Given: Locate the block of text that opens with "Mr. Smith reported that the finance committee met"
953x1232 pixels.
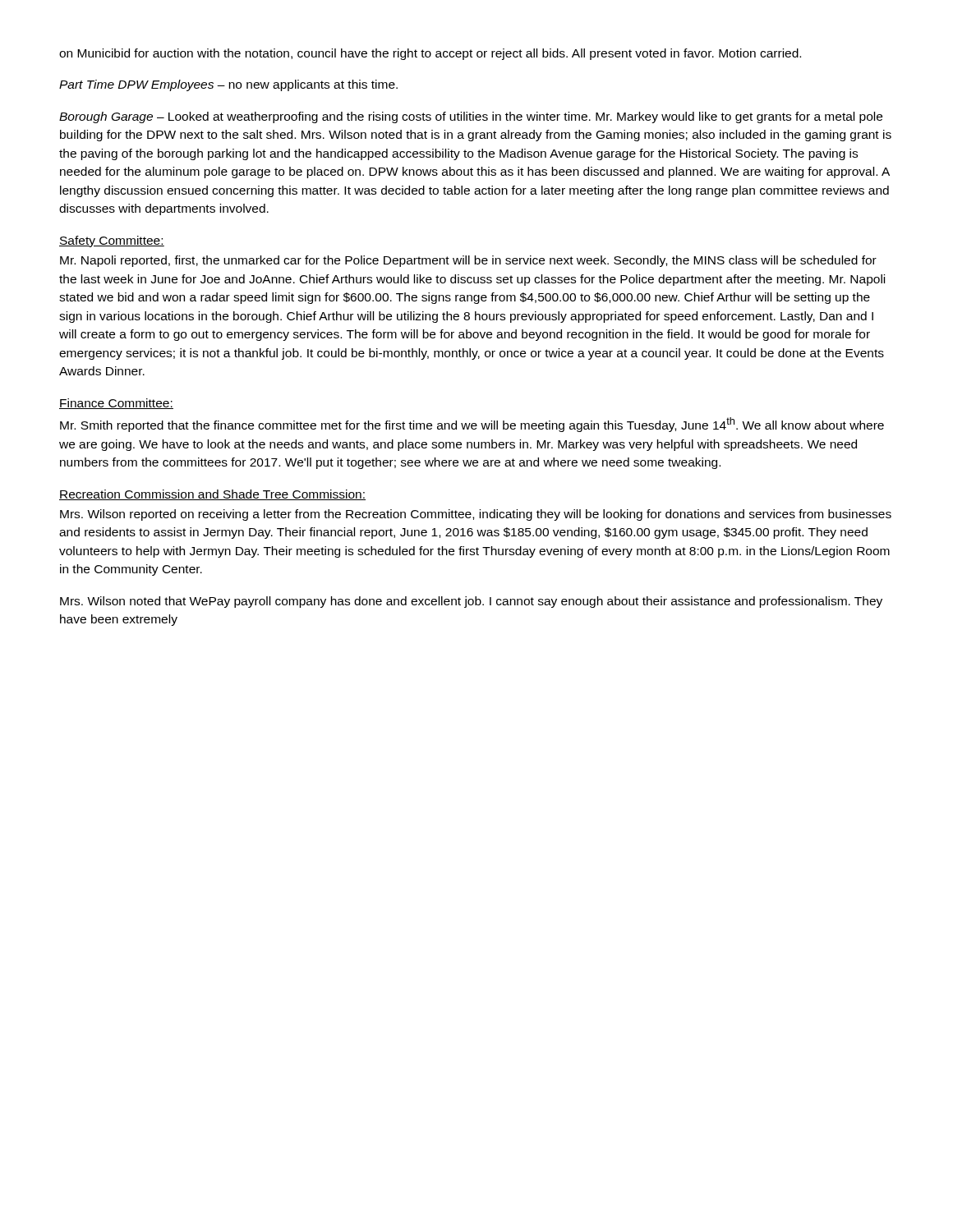Looking at the screenshot, I should (x=472, y=442).
